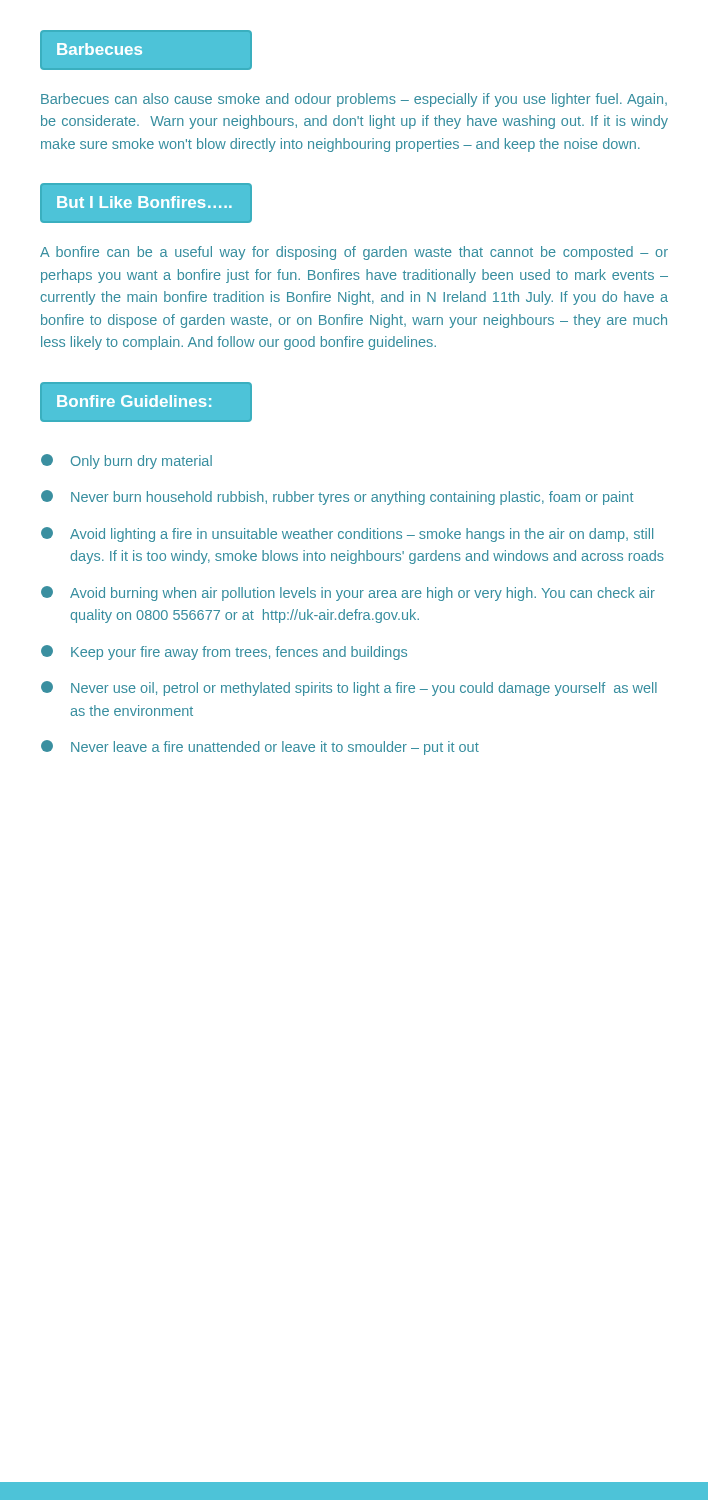This screenshot has width=708, height=1500.
Task: Find the section header containing "Bonfire Guidelines:"
Action: coord(146,402)
